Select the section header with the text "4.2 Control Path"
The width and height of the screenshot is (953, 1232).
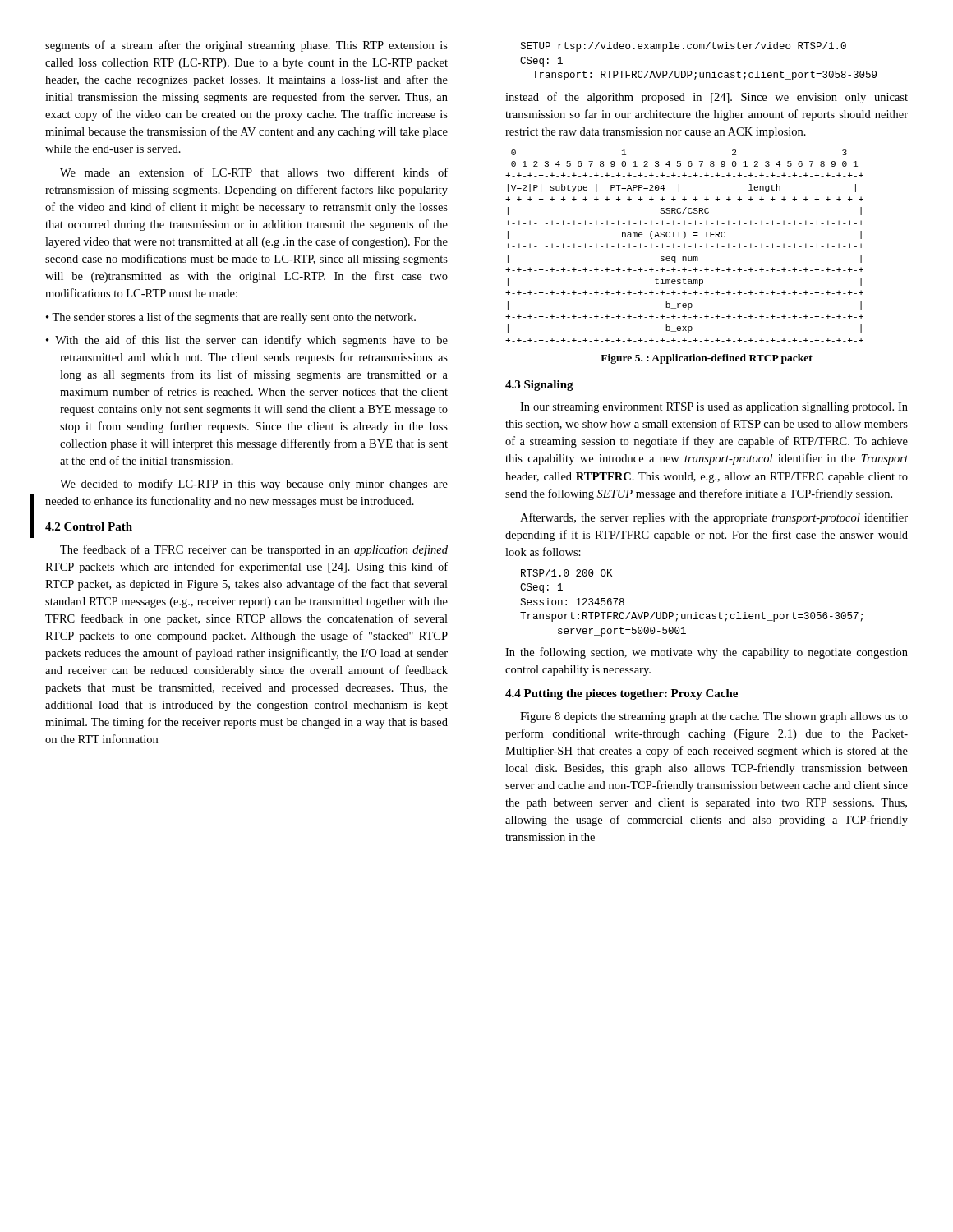point(89,526)
